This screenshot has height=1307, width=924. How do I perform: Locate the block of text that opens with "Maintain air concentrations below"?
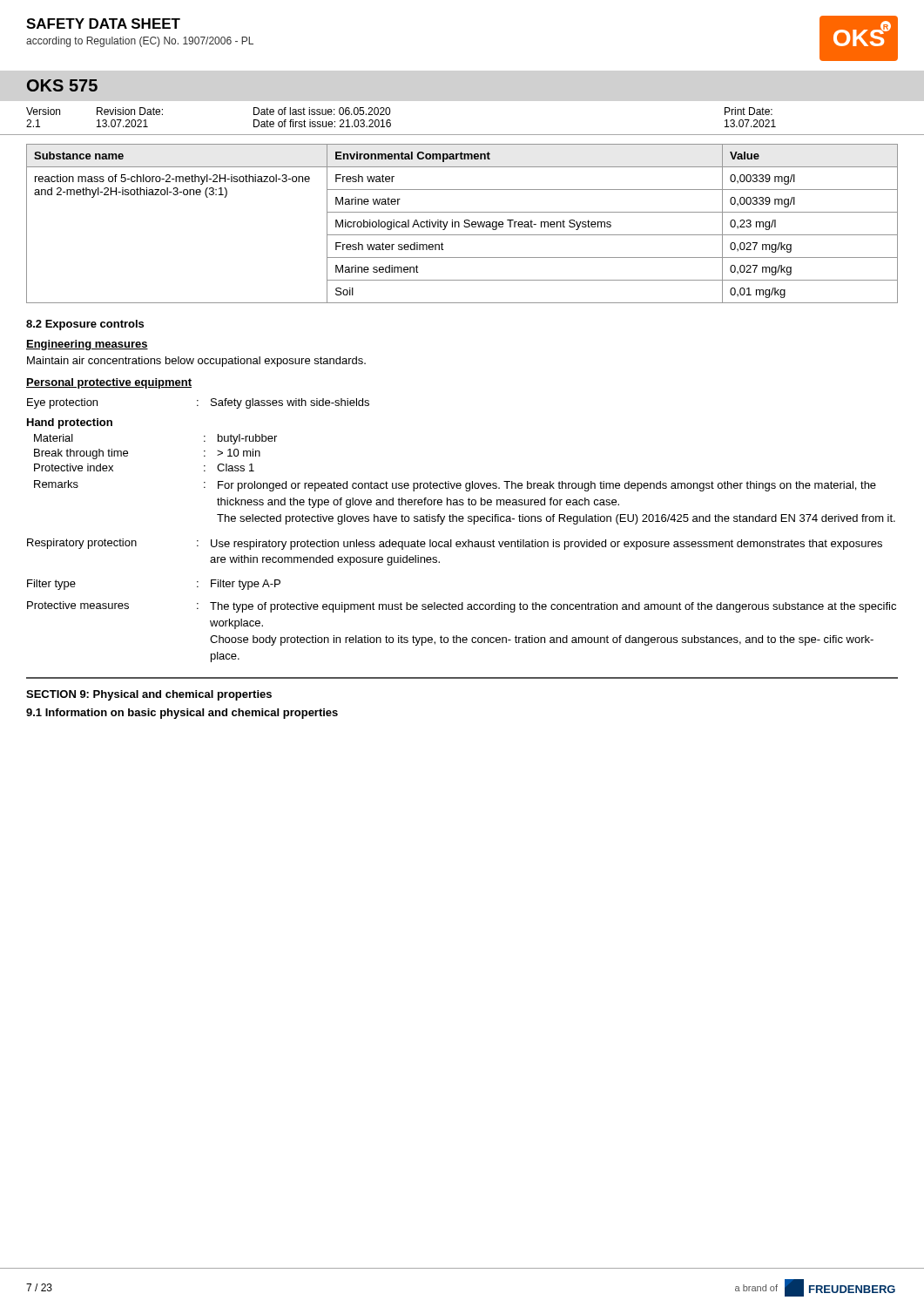[196, 360]
